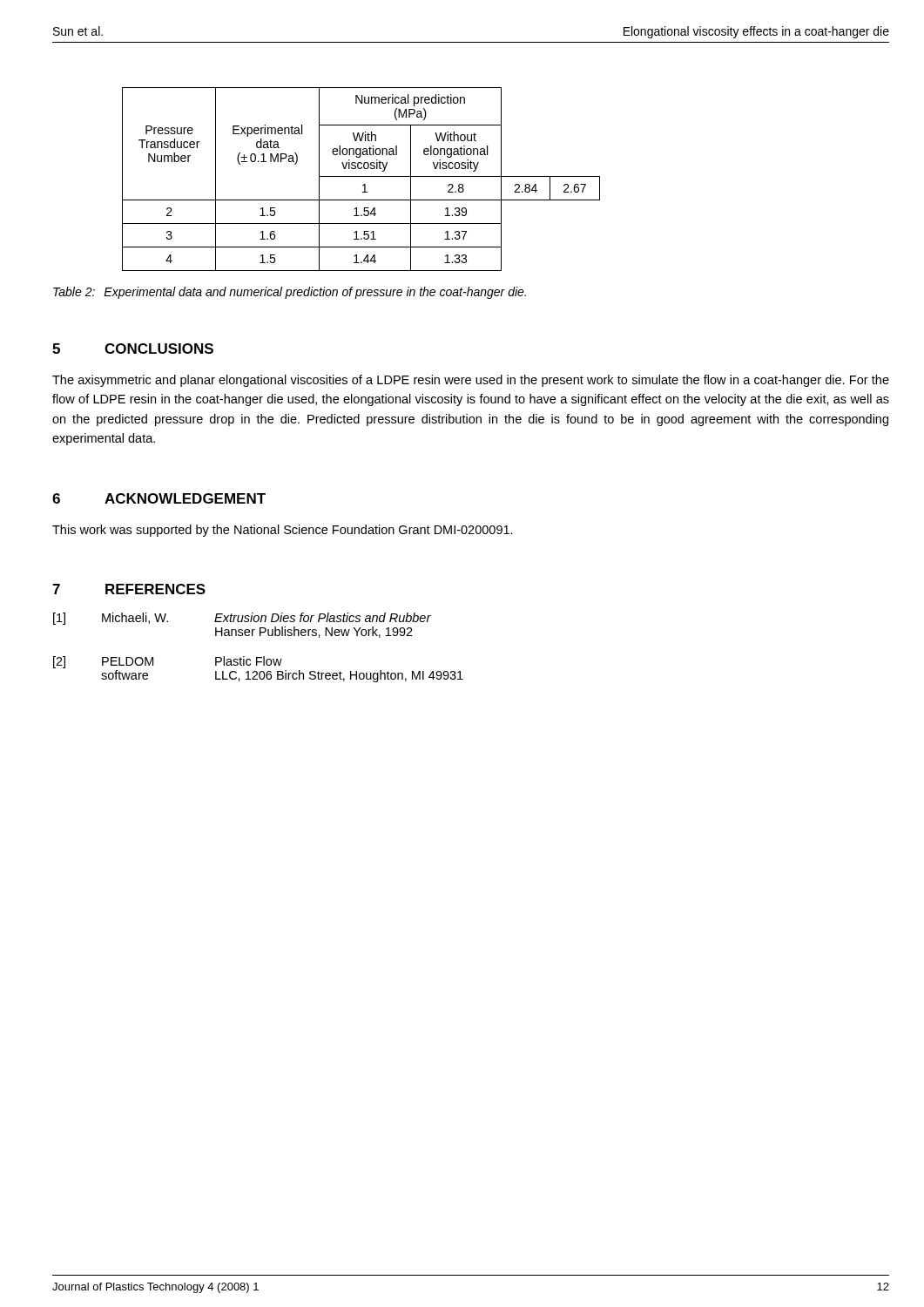Locate the section header with the text "6 ACKNOWLEDGEMENT"
924x1307 pixels.
159,499
